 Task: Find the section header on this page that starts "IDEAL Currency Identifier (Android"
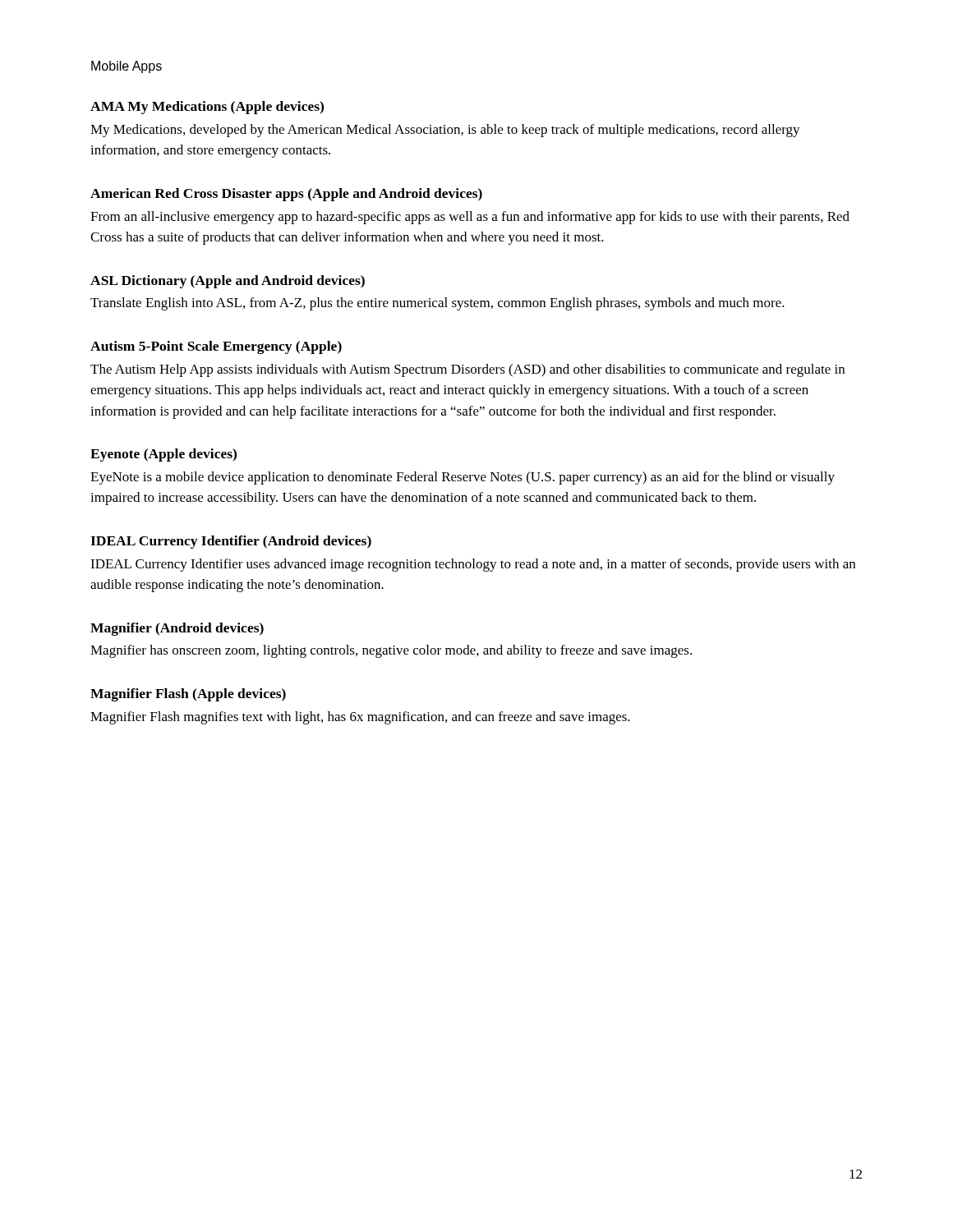click(231, 540)
